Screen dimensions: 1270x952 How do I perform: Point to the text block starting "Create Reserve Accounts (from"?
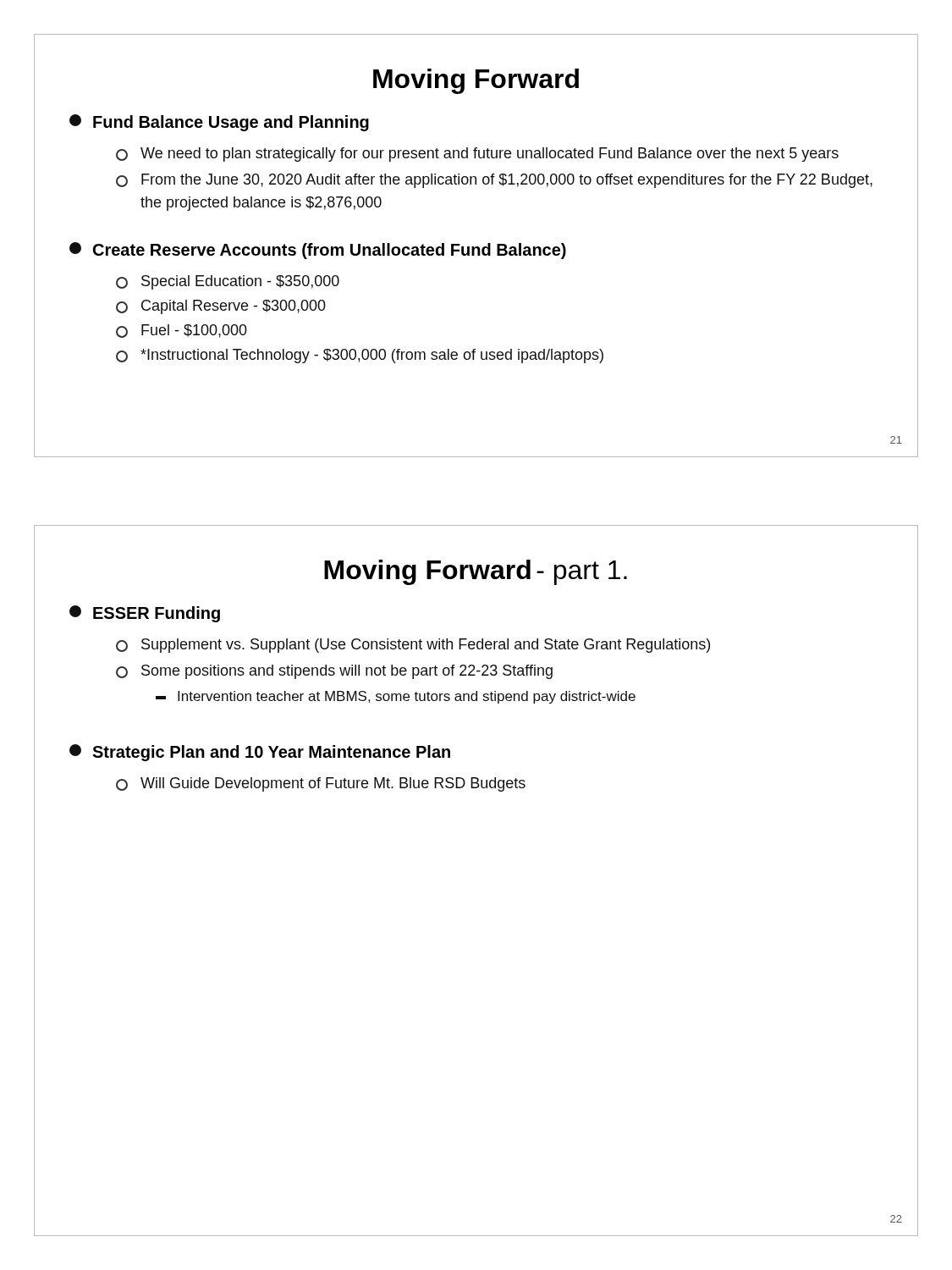point(318,250)
